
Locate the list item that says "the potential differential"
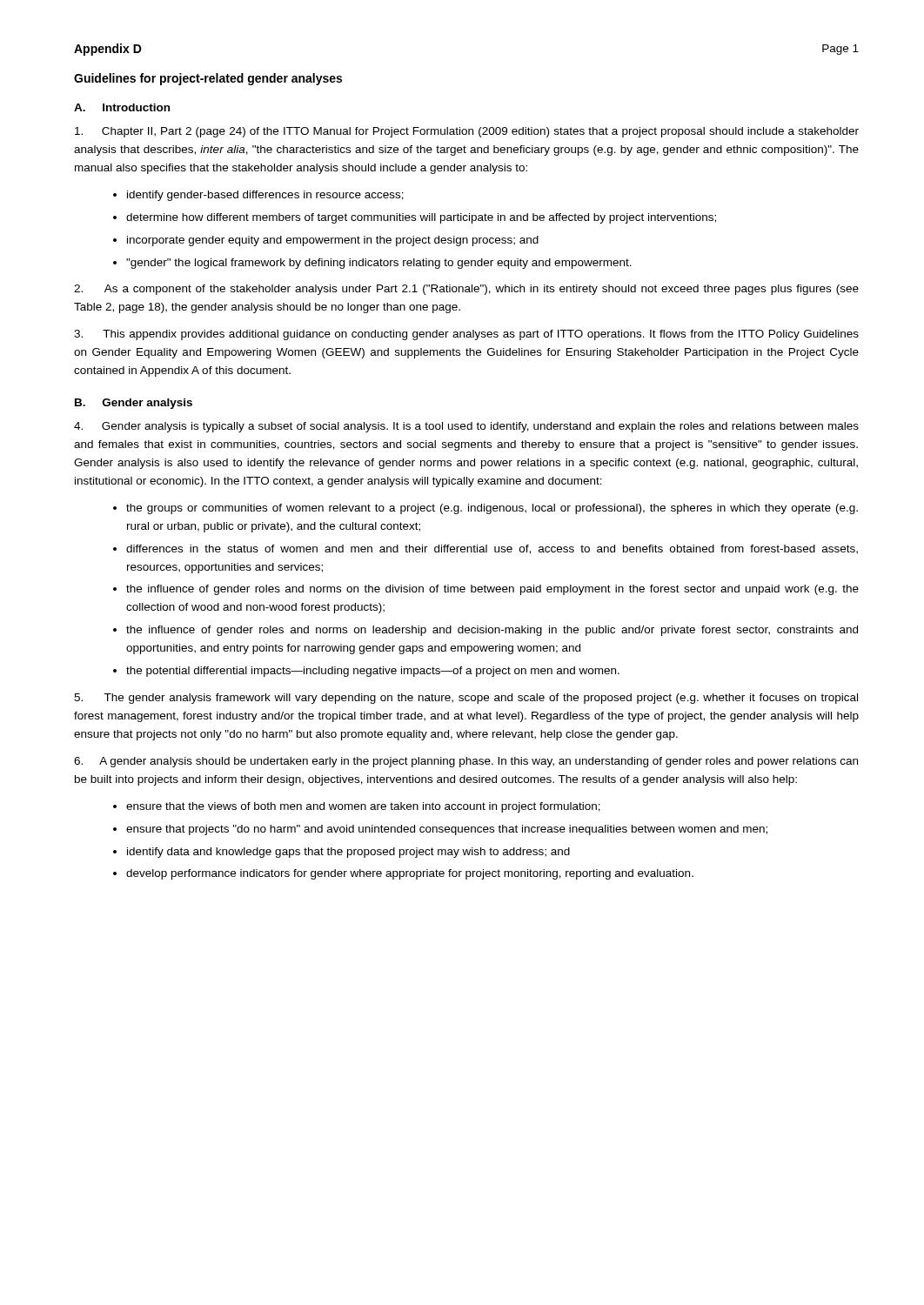(x=373, y=671)
